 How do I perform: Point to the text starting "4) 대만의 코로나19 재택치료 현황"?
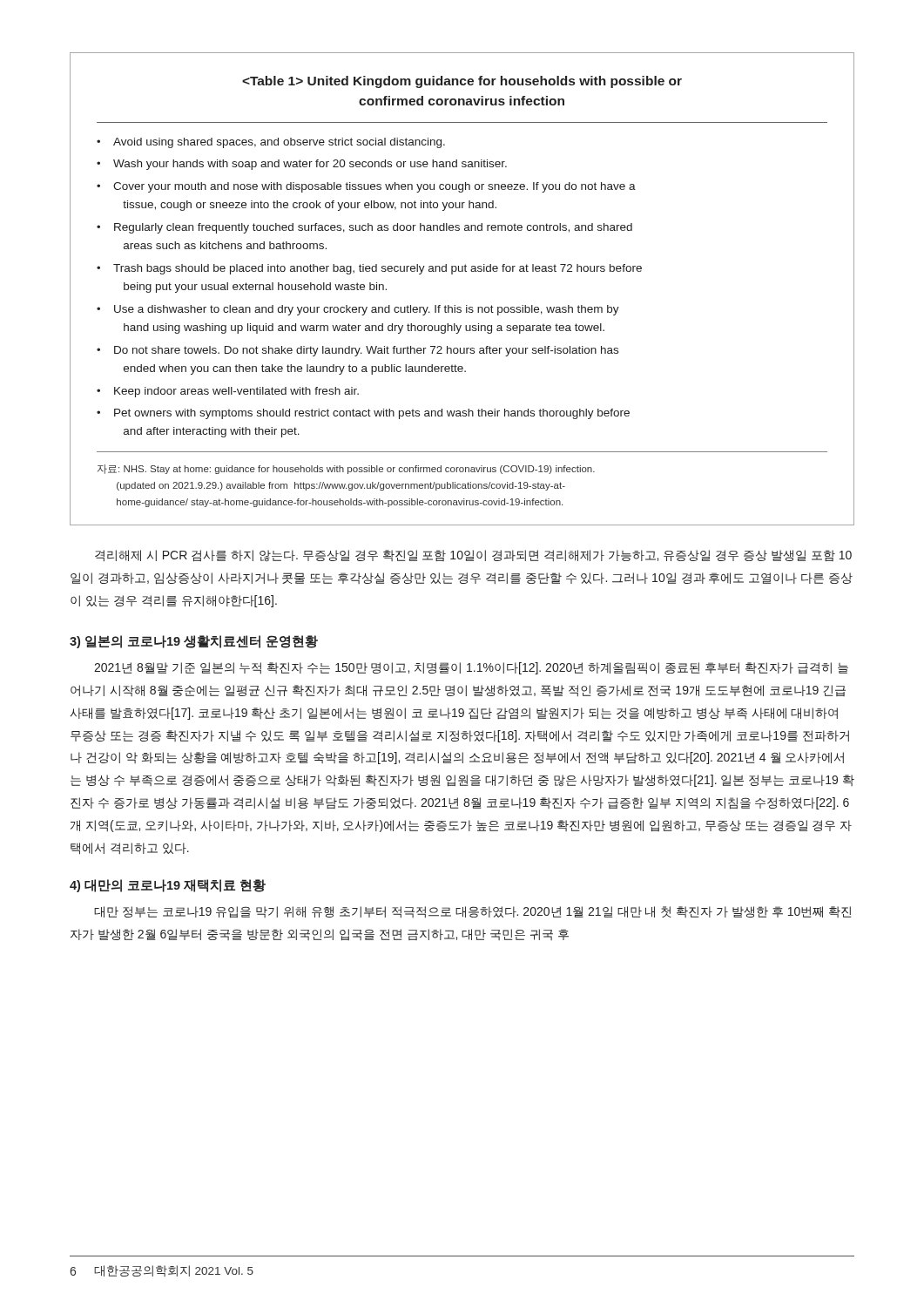(x=168, y=885)
